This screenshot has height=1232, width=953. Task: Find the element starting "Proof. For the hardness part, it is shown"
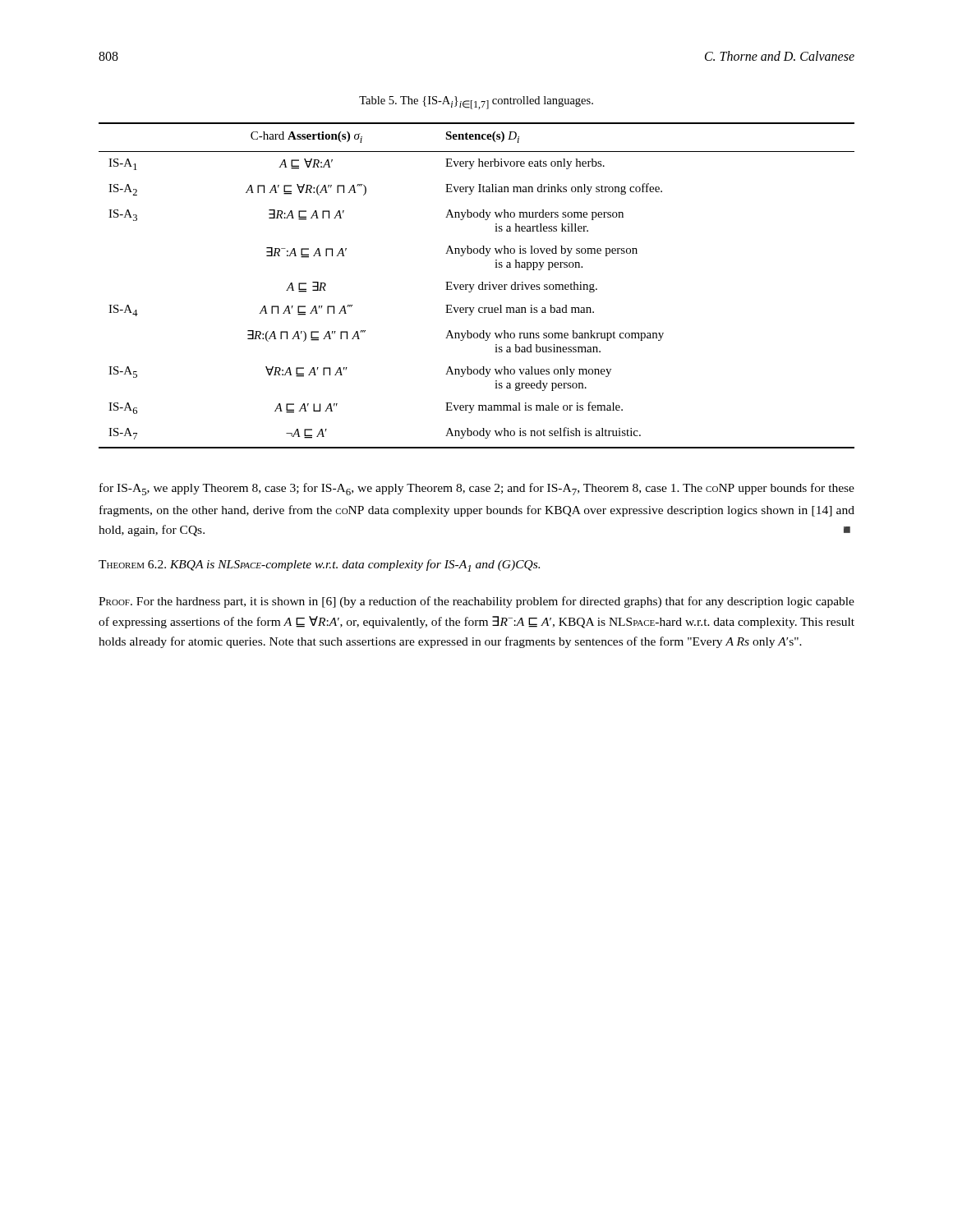coord(476,621)
